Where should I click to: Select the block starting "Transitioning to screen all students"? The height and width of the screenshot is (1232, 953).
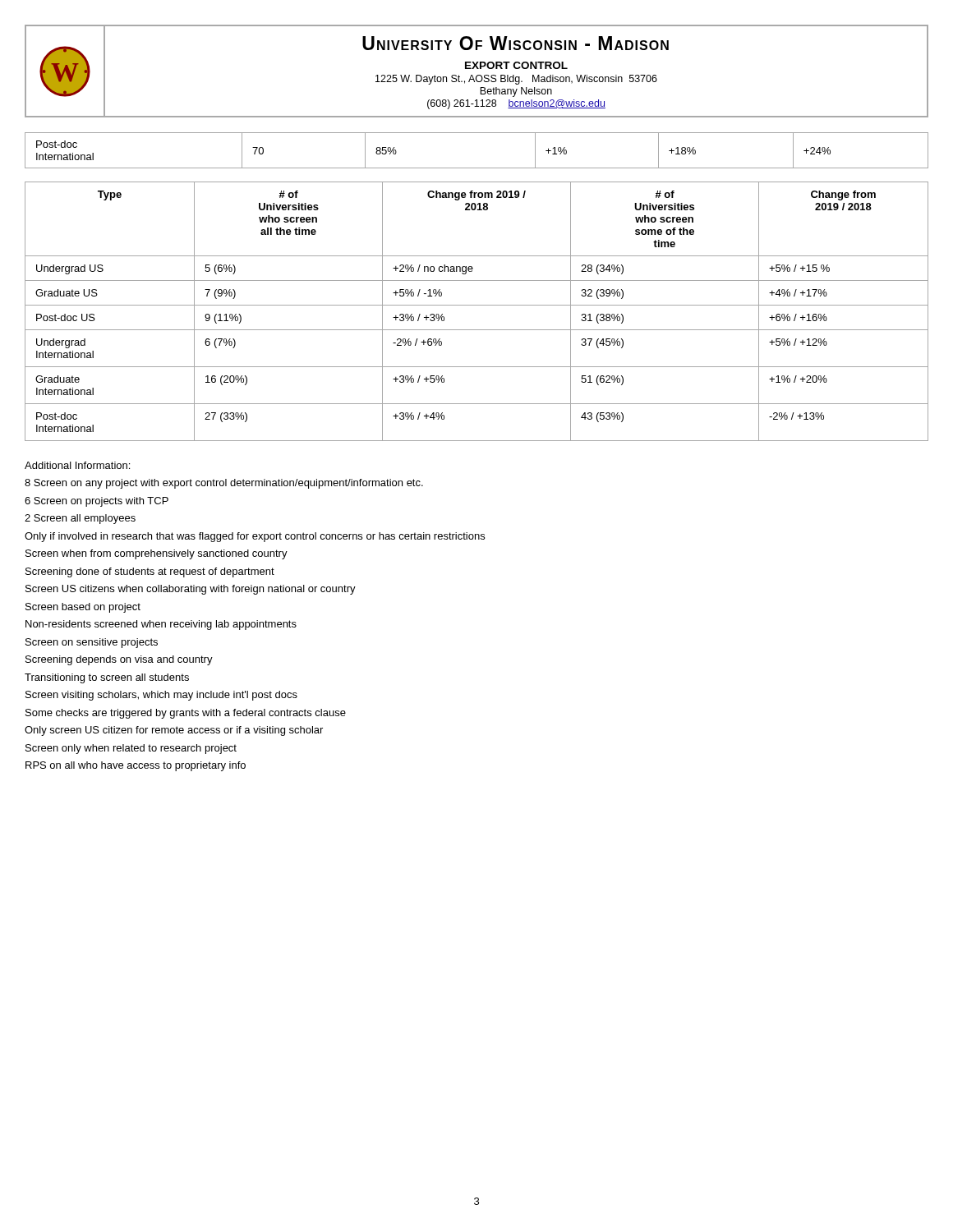[x=107, y=677]
